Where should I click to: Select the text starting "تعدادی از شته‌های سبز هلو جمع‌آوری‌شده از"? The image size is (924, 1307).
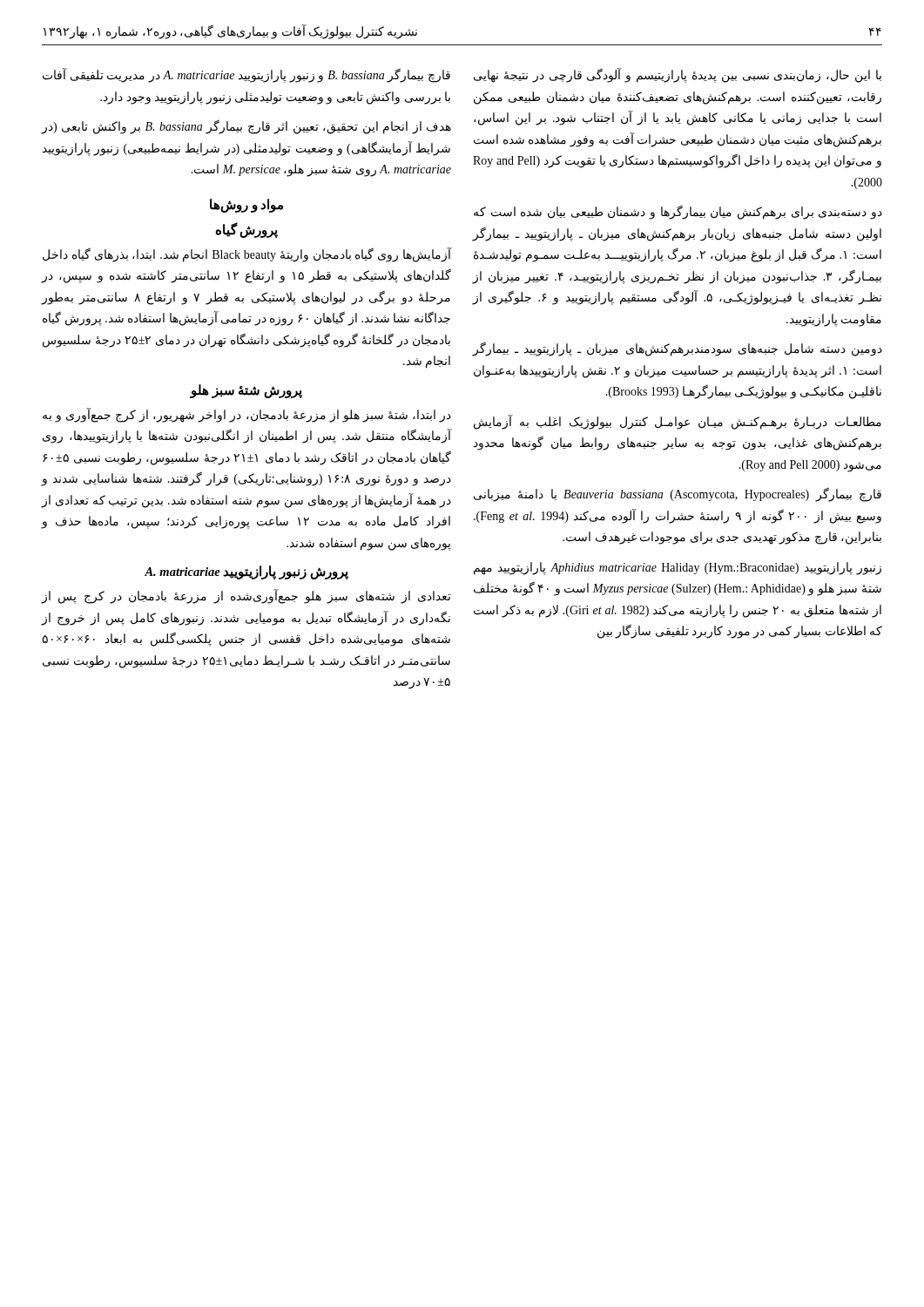246,639
